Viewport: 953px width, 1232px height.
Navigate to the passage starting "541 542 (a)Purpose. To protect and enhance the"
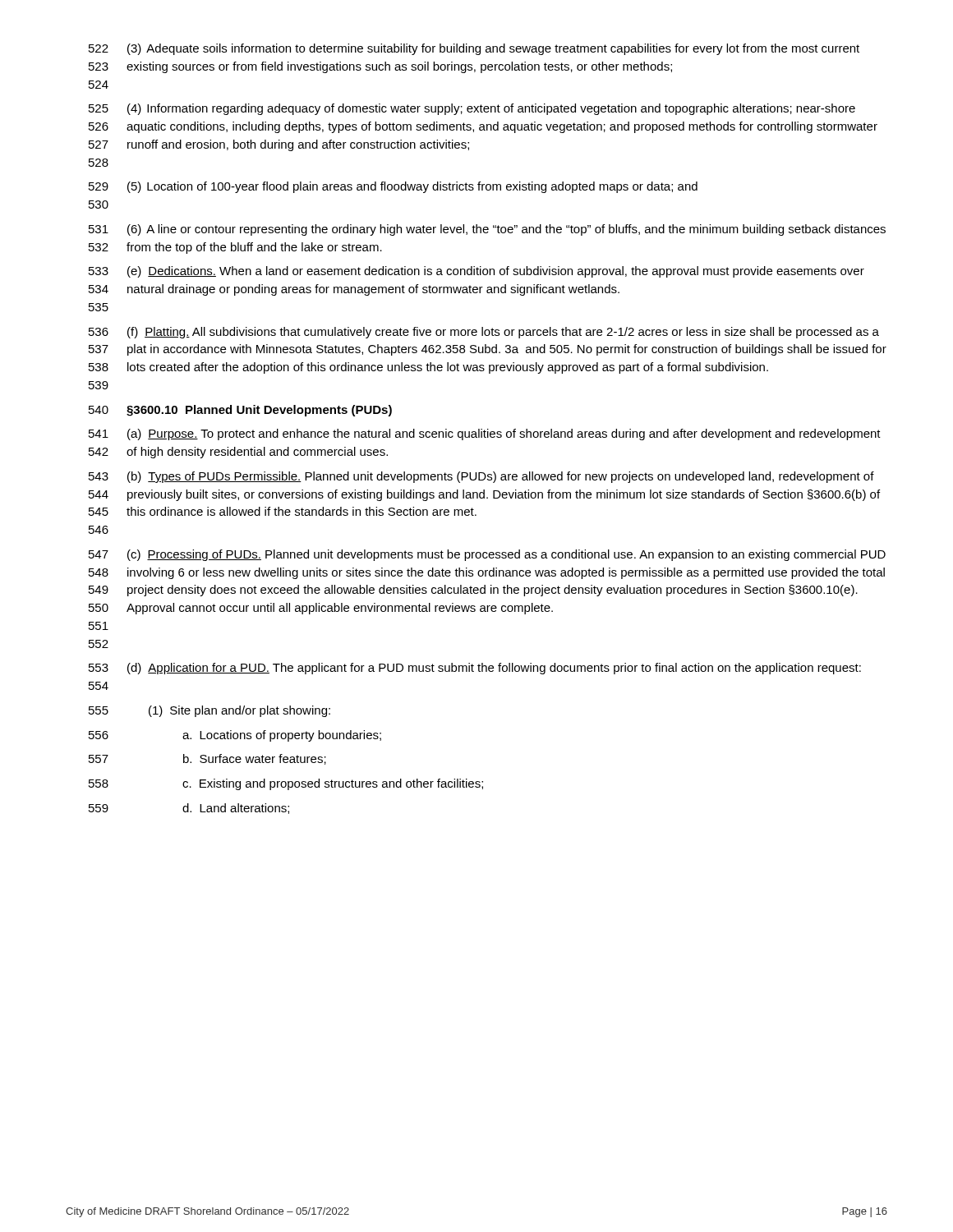click(x=476, y=443)
